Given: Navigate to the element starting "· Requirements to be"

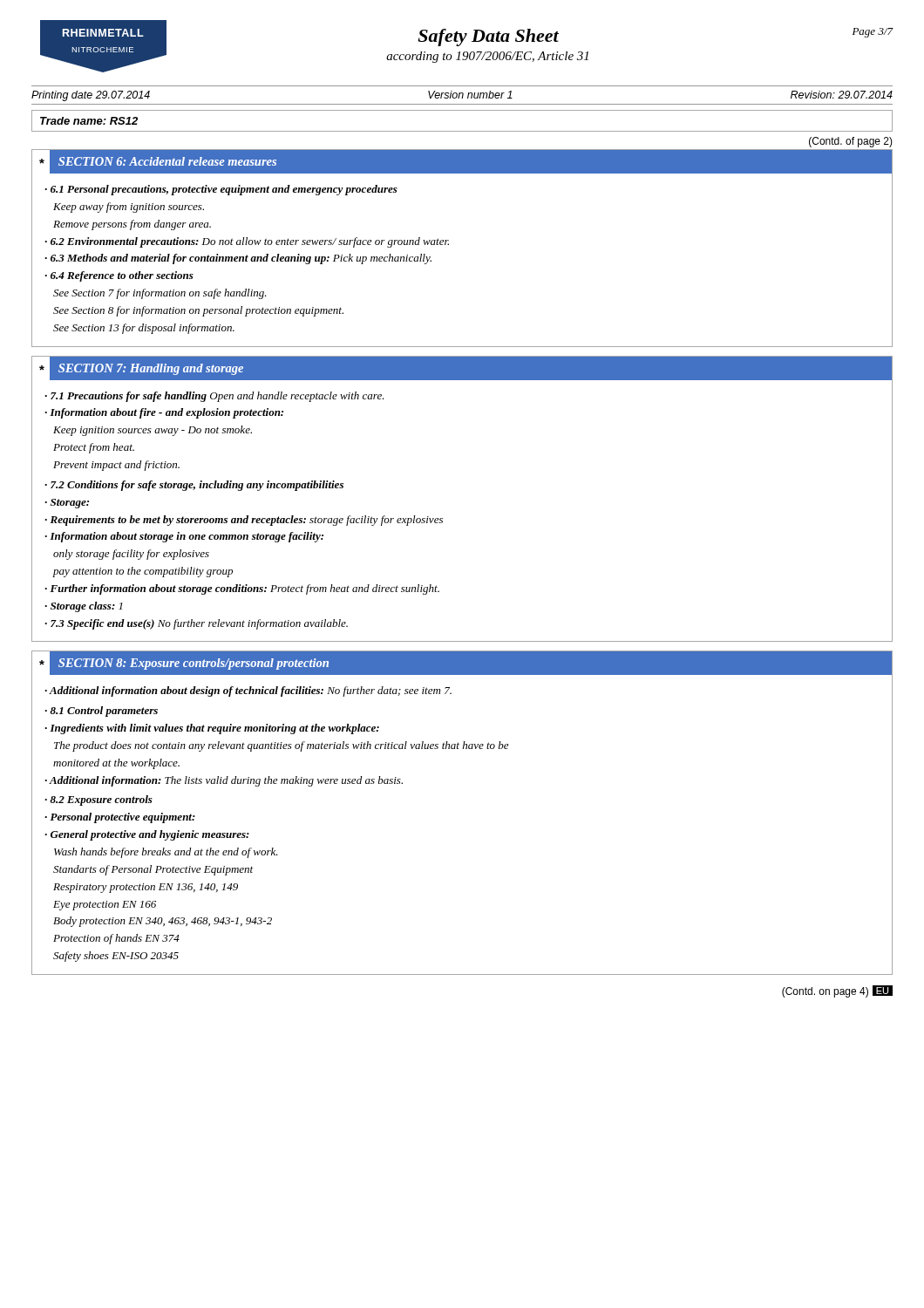Looking at the screenshot, I should pyautogui.click(x=244, y=519).
